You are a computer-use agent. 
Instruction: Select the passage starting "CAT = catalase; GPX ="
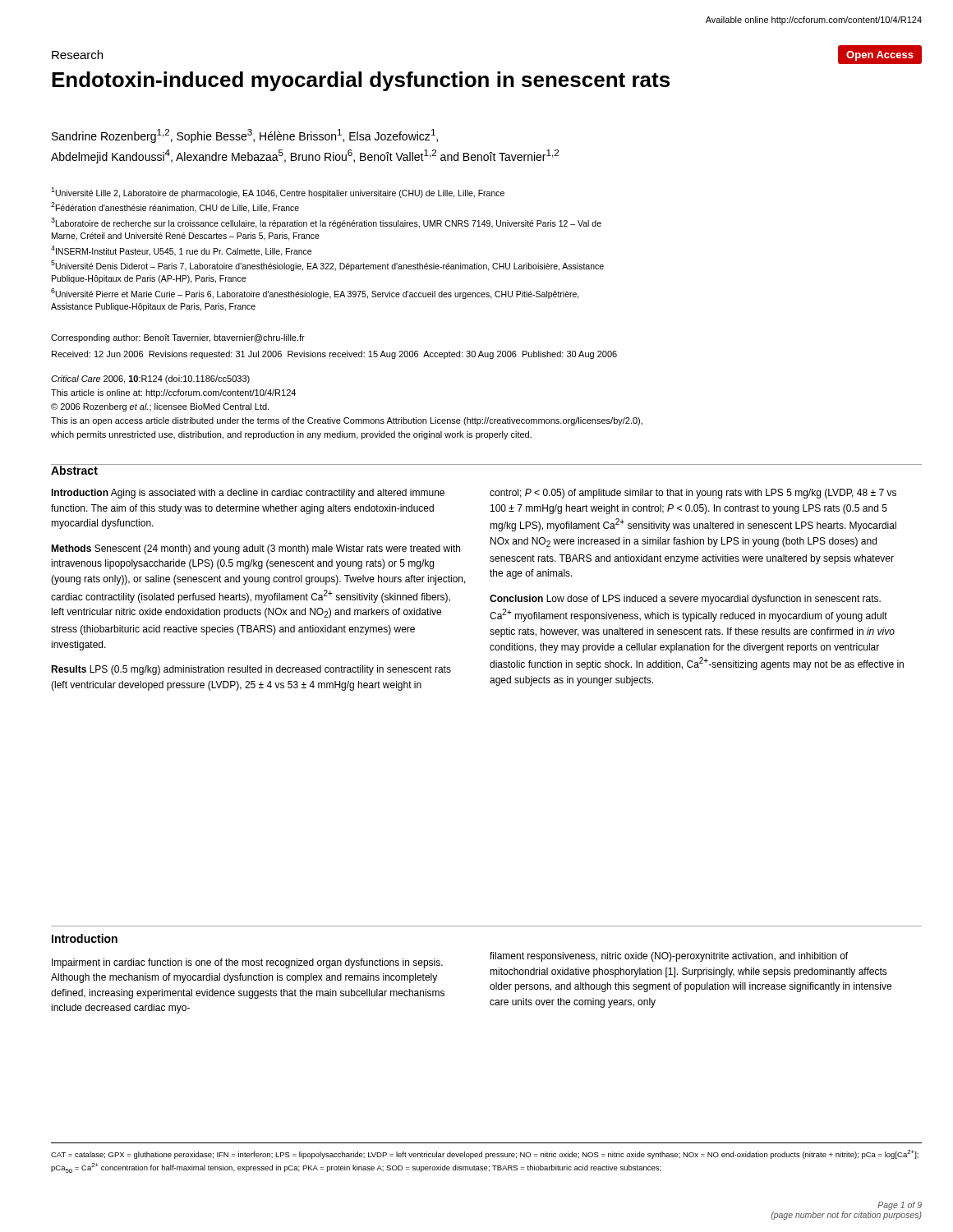(x=485, y=1161)
